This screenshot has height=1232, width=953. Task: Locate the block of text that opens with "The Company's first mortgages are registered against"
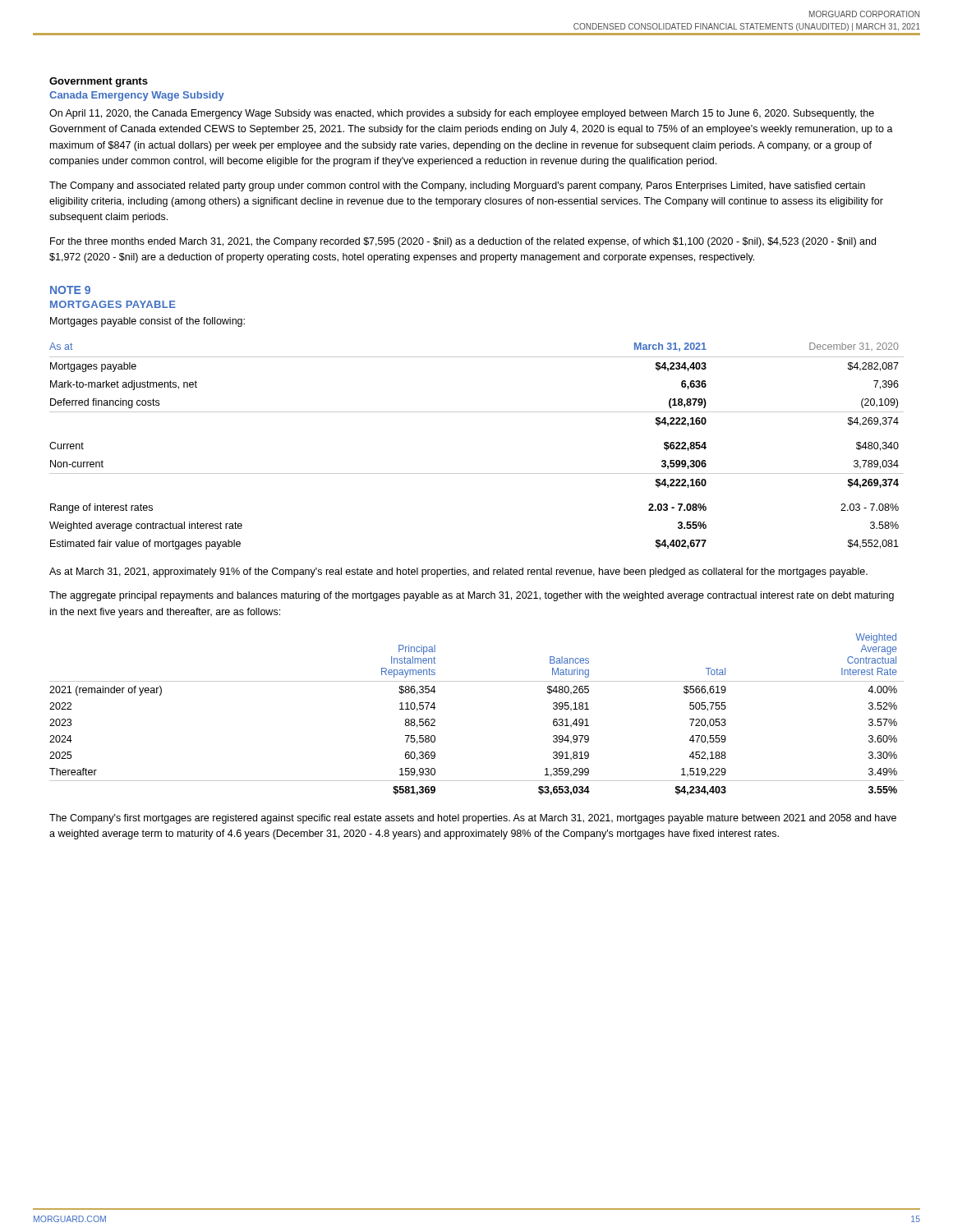(x=473, y=826)
